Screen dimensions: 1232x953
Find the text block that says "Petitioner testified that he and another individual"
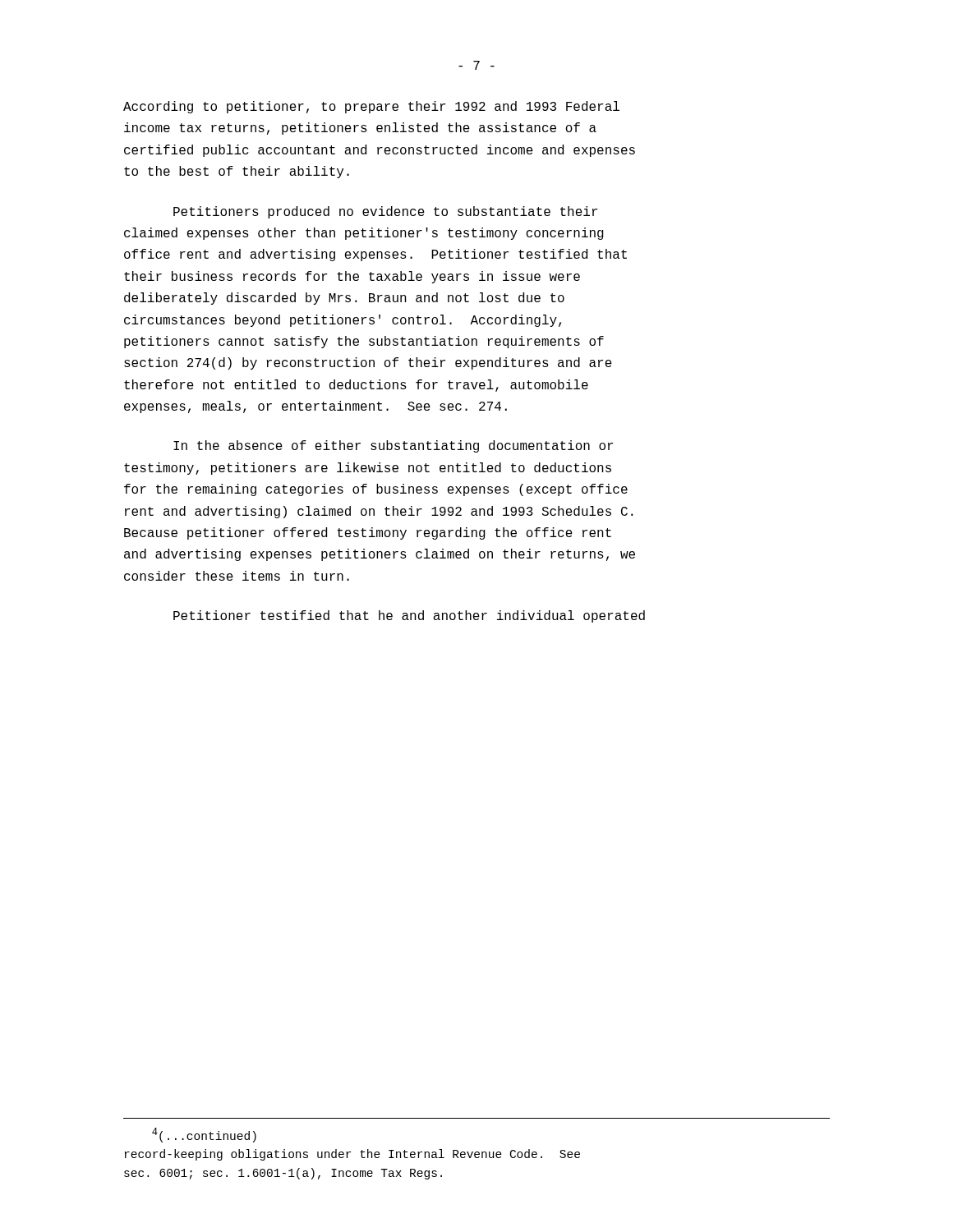click(409, 617)
